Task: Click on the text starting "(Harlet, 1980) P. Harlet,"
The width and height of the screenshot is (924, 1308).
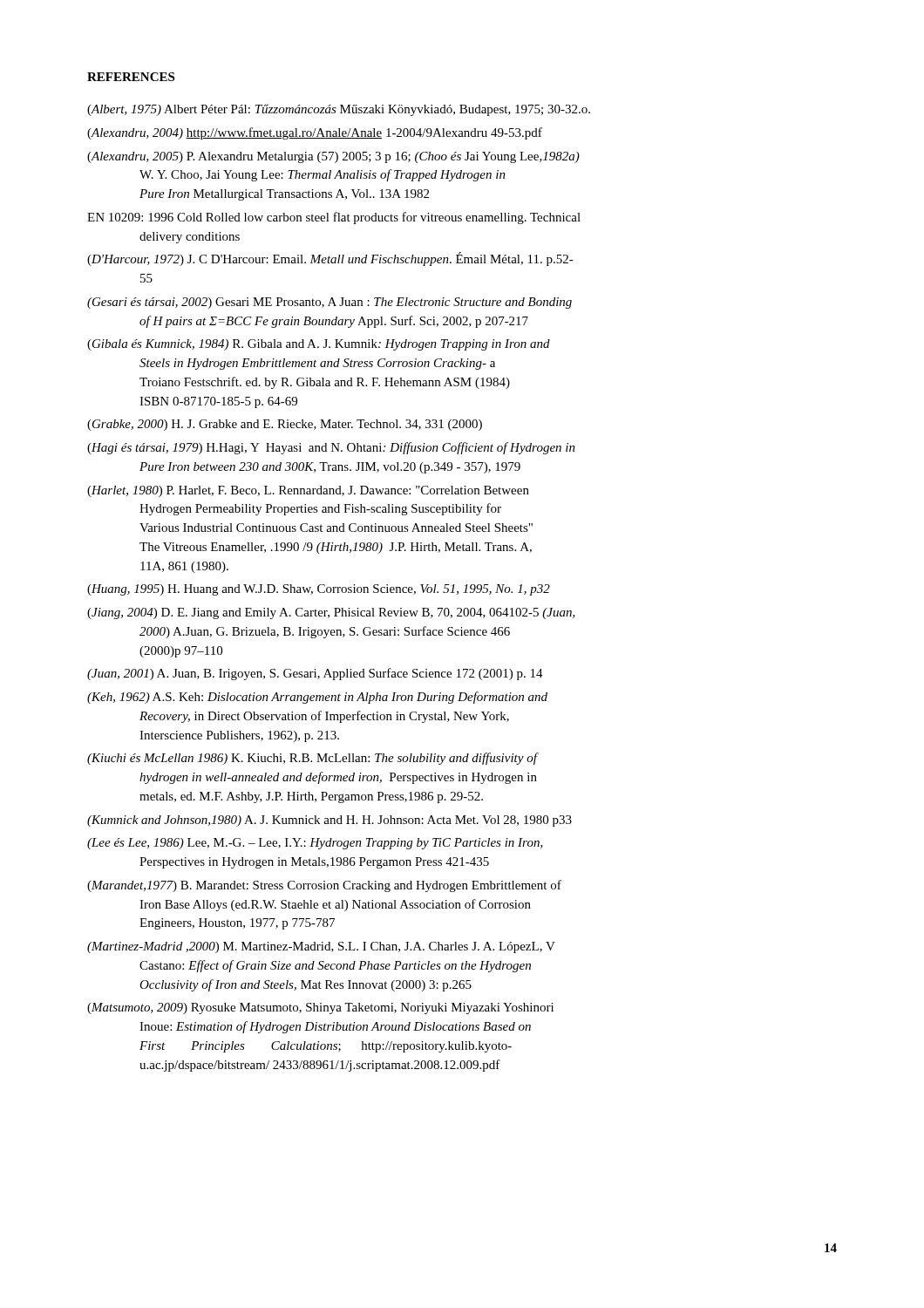Action: 462,529
